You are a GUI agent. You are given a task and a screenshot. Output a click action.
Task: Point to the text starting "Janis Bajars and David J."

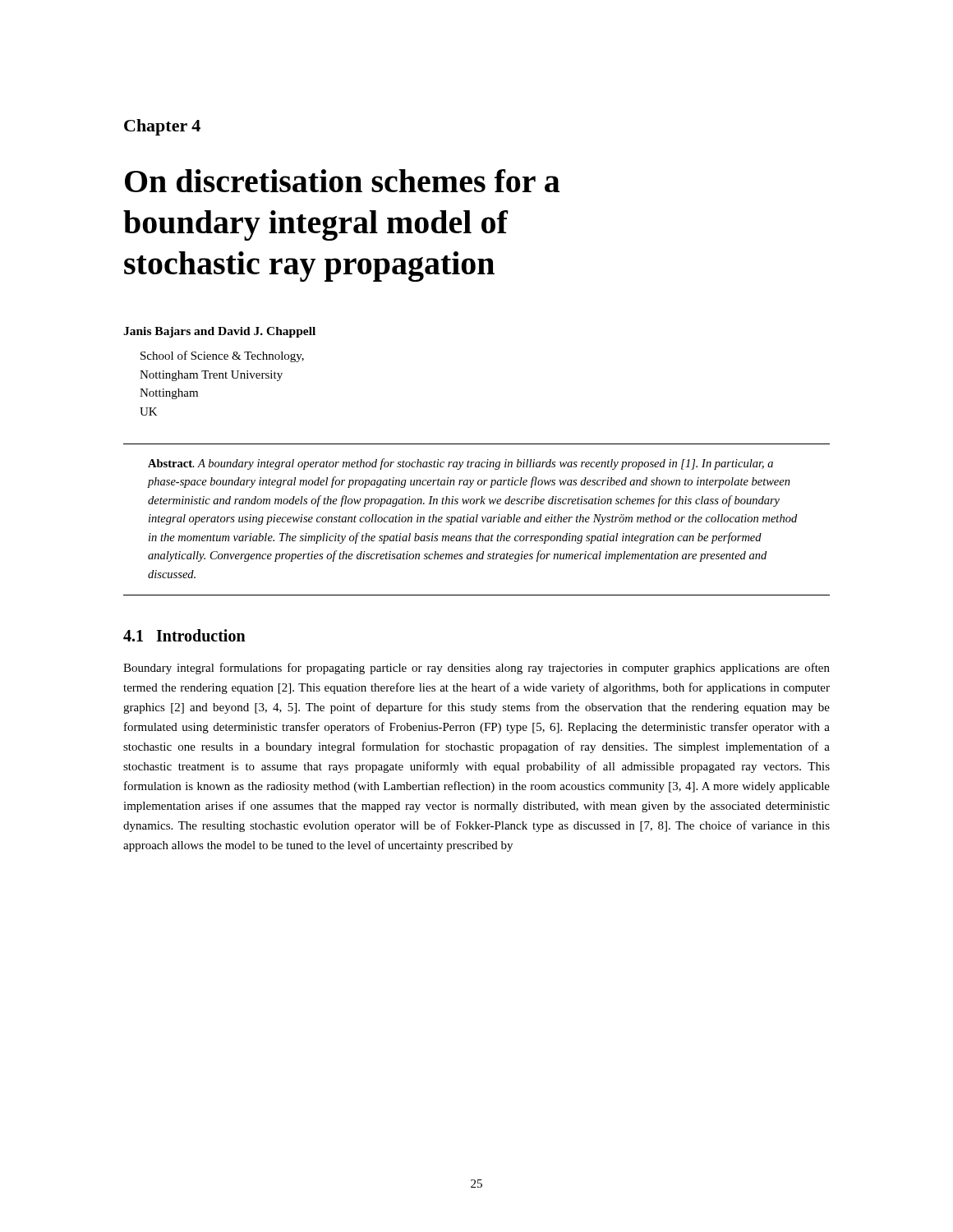coord(219,332)
